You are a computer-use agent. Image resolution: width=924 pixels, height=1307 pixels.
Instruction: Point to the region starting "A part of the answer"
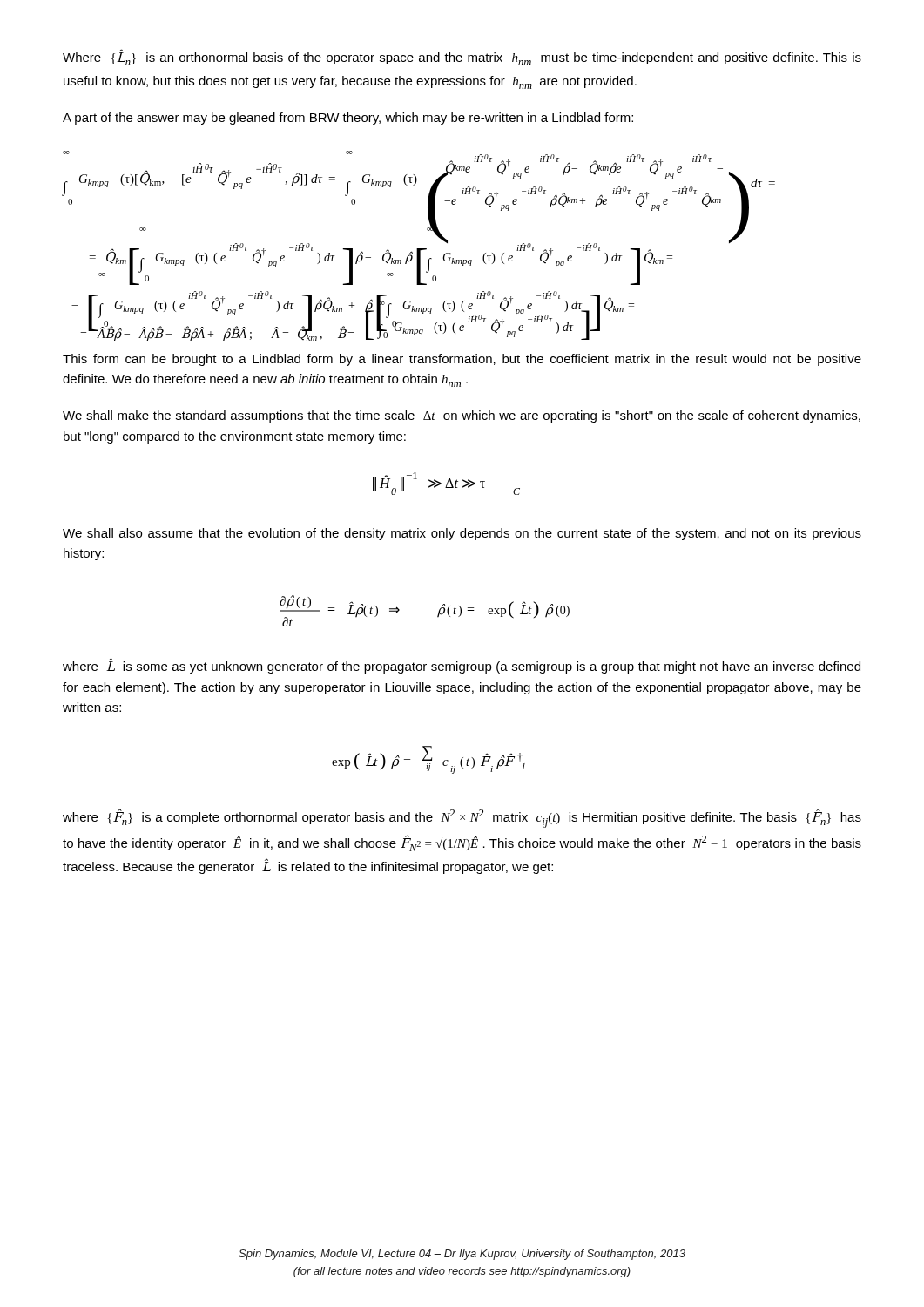point(349,117)
